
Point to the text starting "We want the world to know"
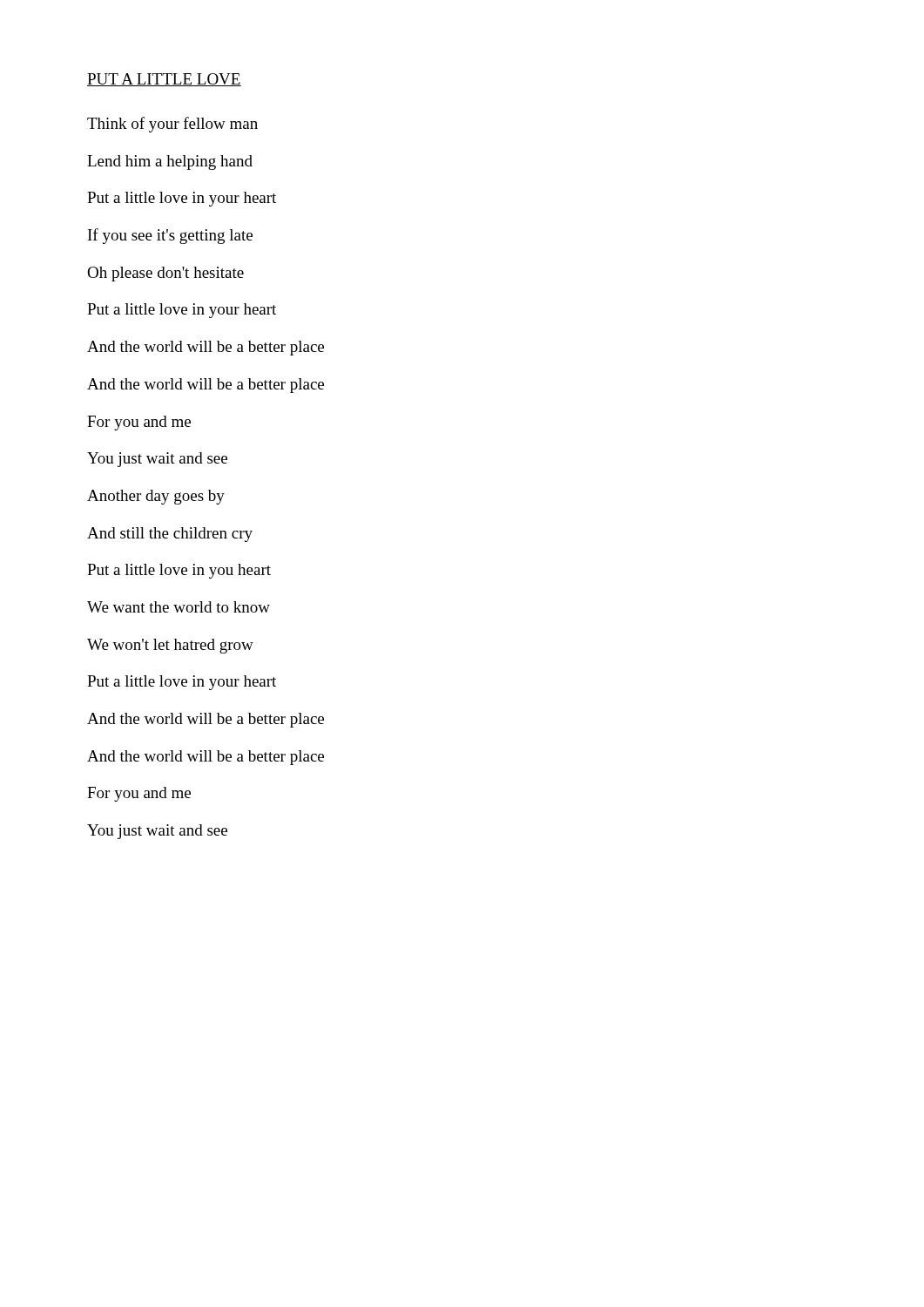tap(179, 607)
